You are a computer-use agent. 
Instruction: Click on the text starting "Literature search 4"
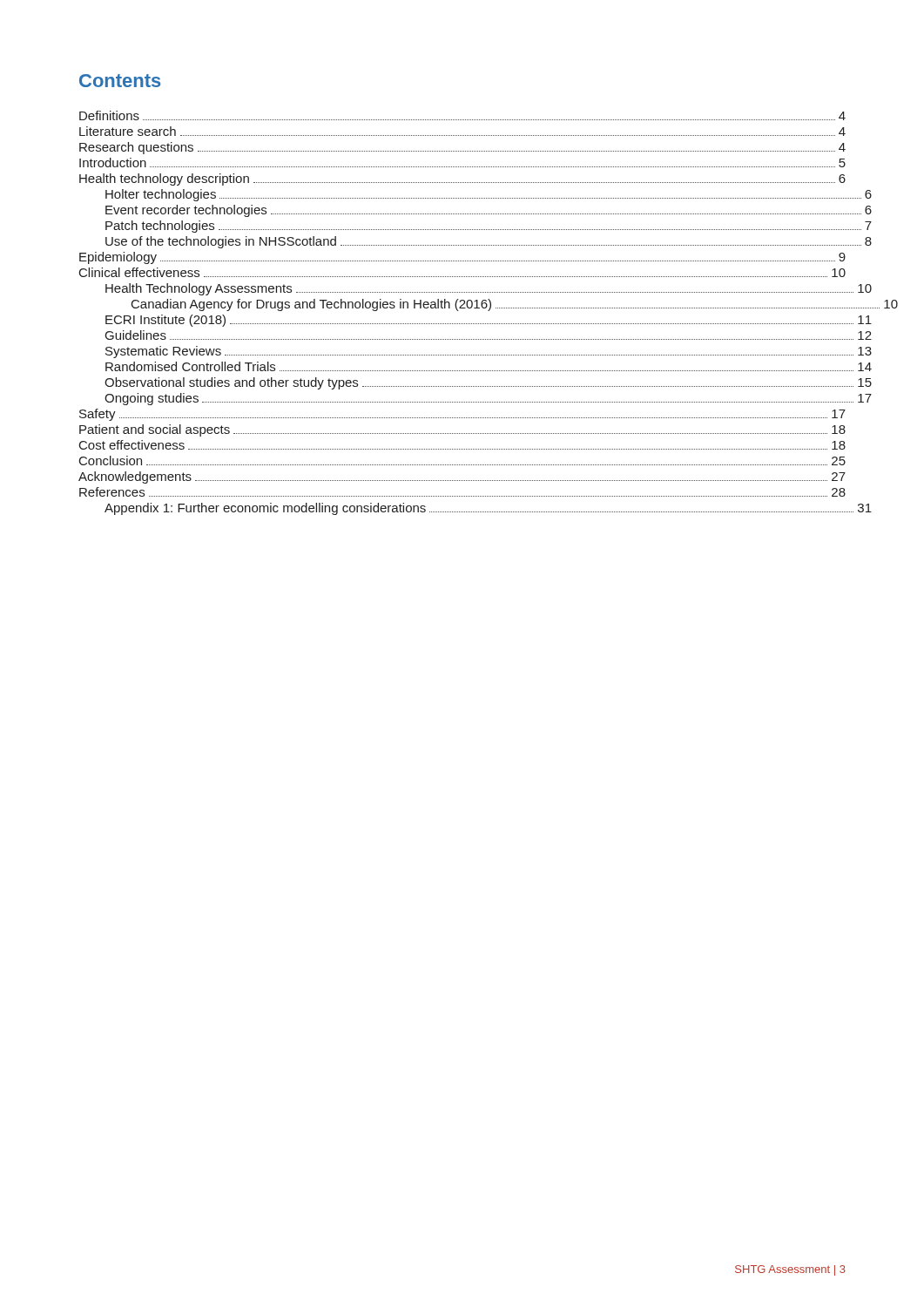click(x=462, y=131)
